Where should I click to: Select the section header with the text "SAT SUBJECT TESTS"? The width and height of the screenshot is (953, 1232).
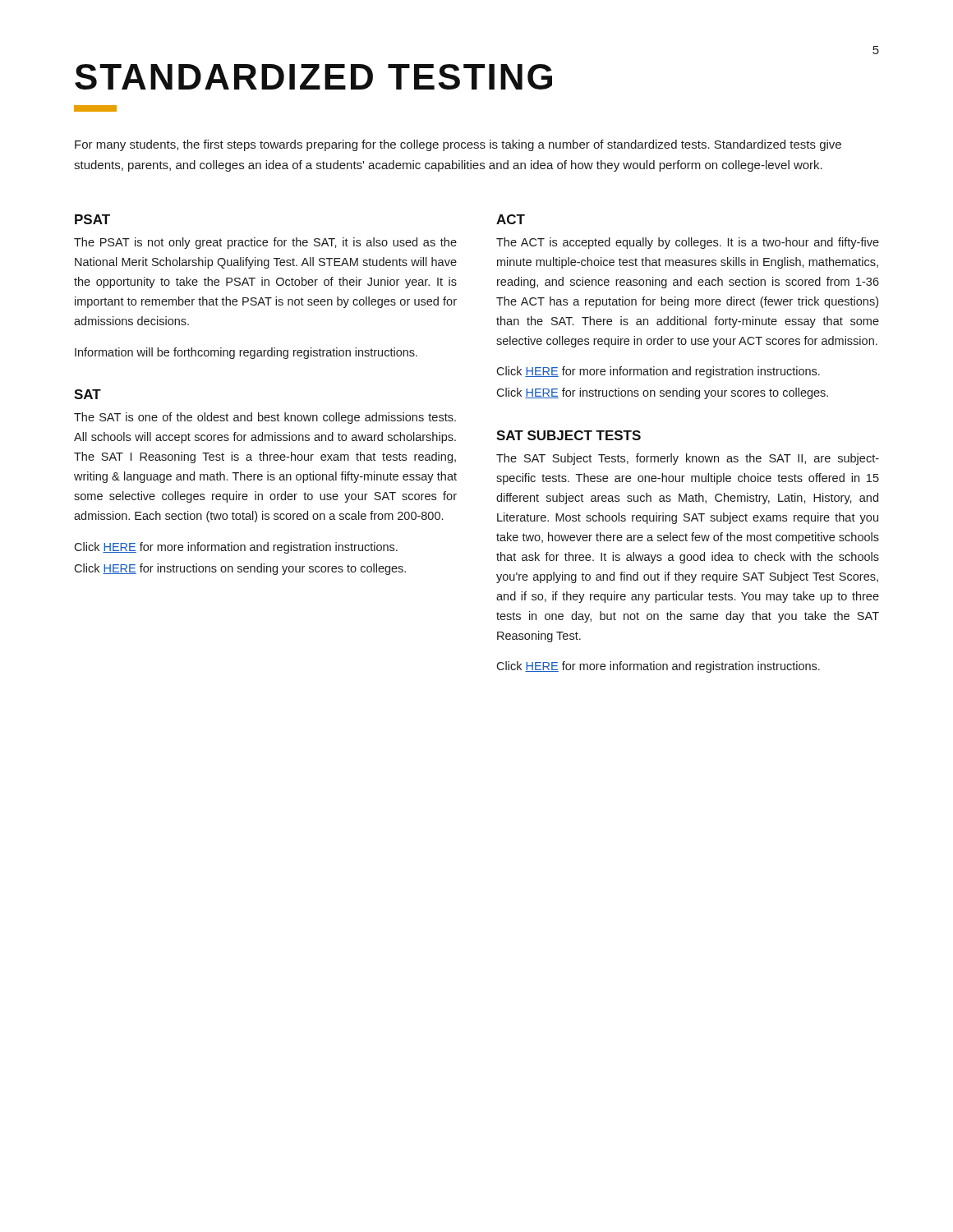tap(569, 435)
